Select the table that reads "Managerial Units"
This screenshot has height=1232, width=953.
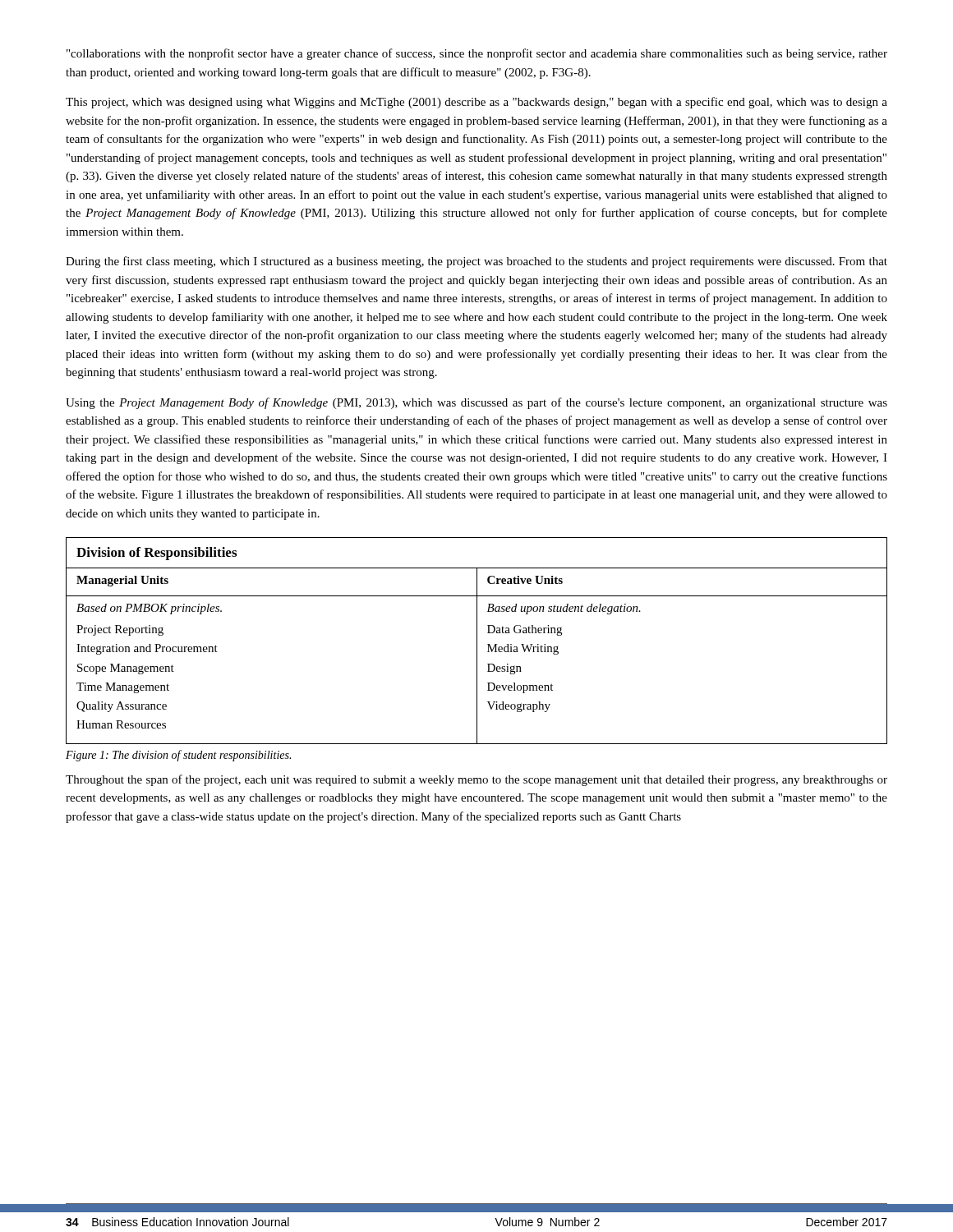pyautogui.click(x=476, y=655)
